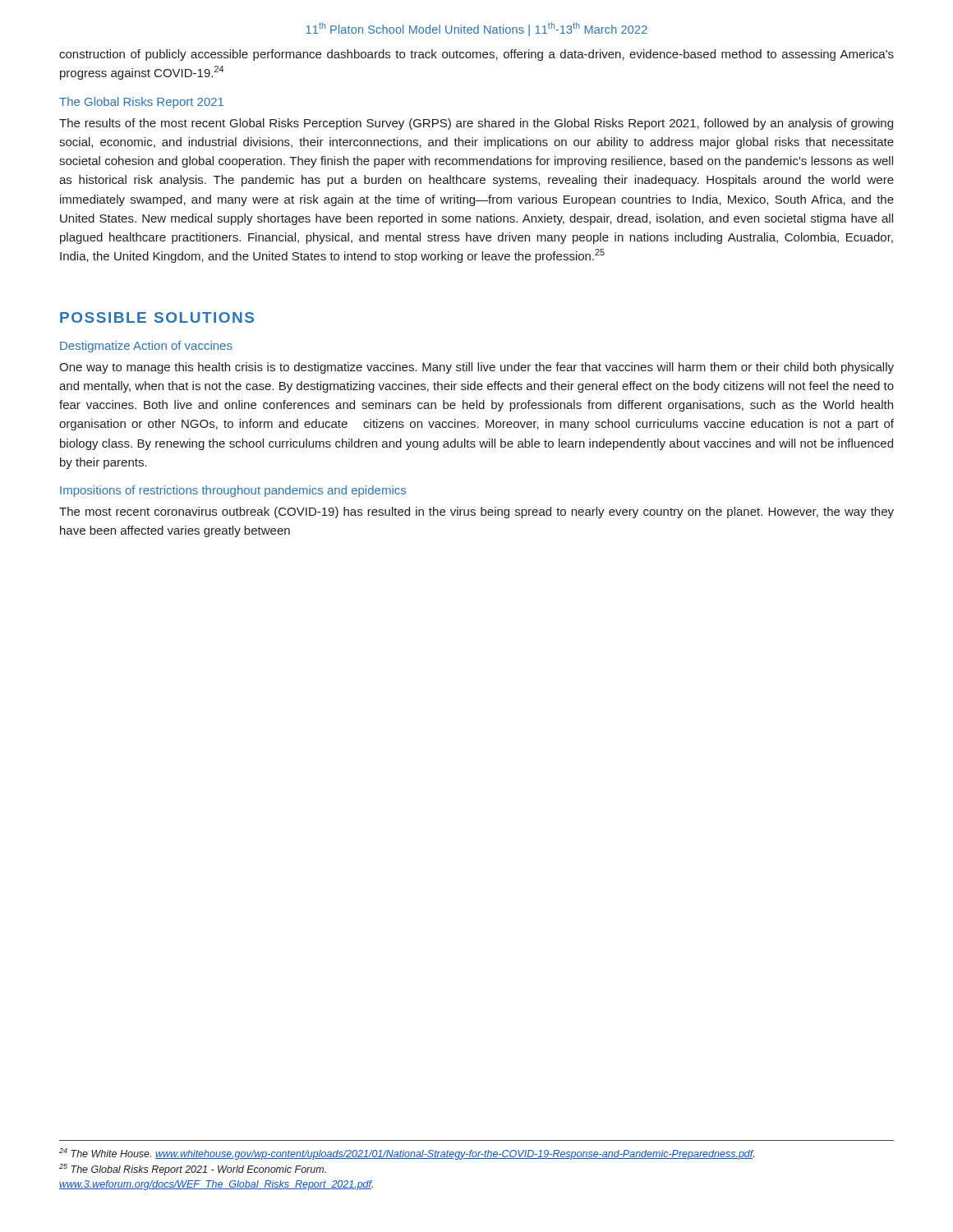Find the text block that says "The results of the"
Image resolution: width=953 pixels, height=1232 pixels.
pyautogui.click(x=476, y=189)
